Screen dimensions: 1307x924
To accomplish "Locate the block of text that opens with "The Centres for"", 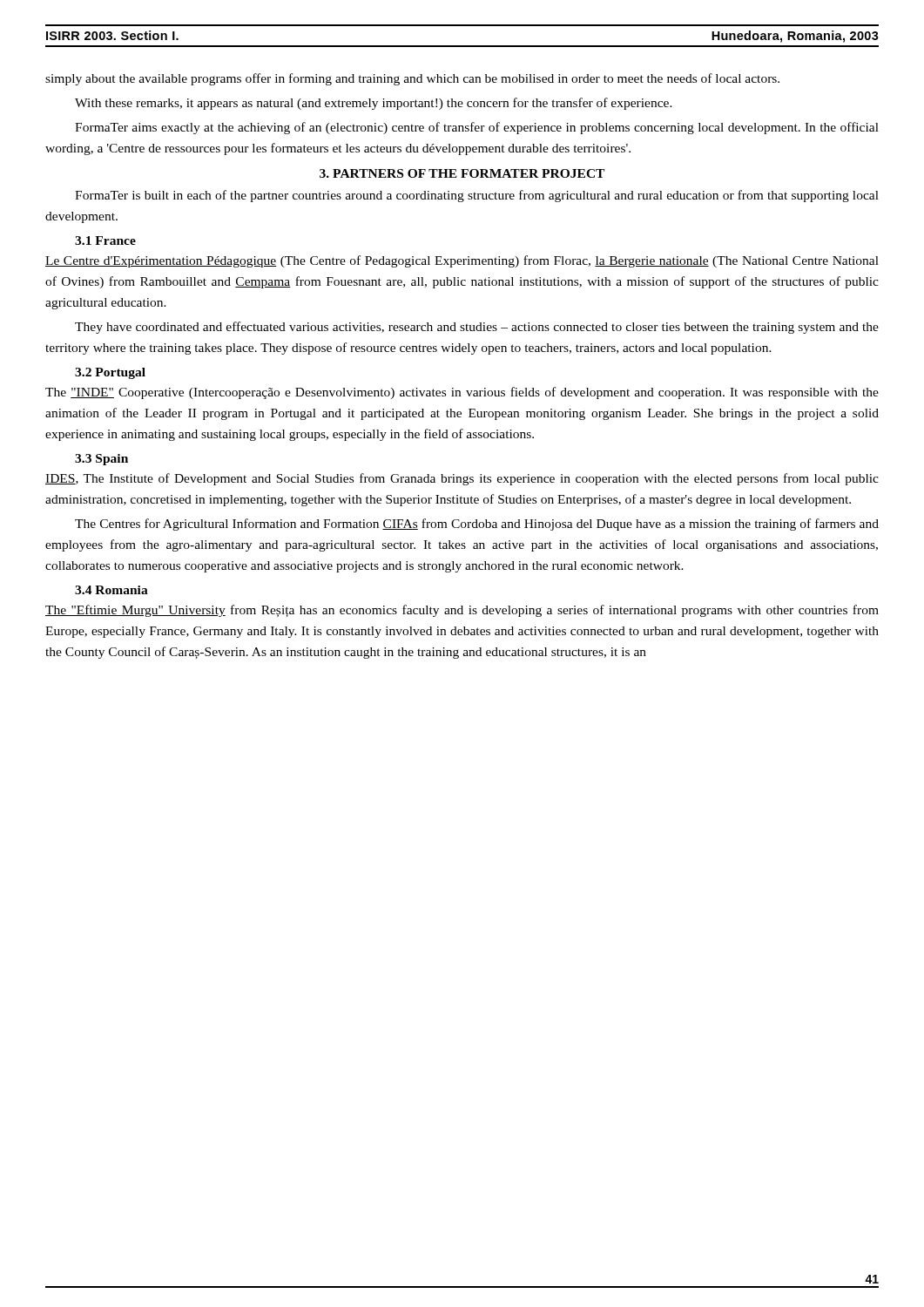I will pyautogui.click(x=462, y=545).
